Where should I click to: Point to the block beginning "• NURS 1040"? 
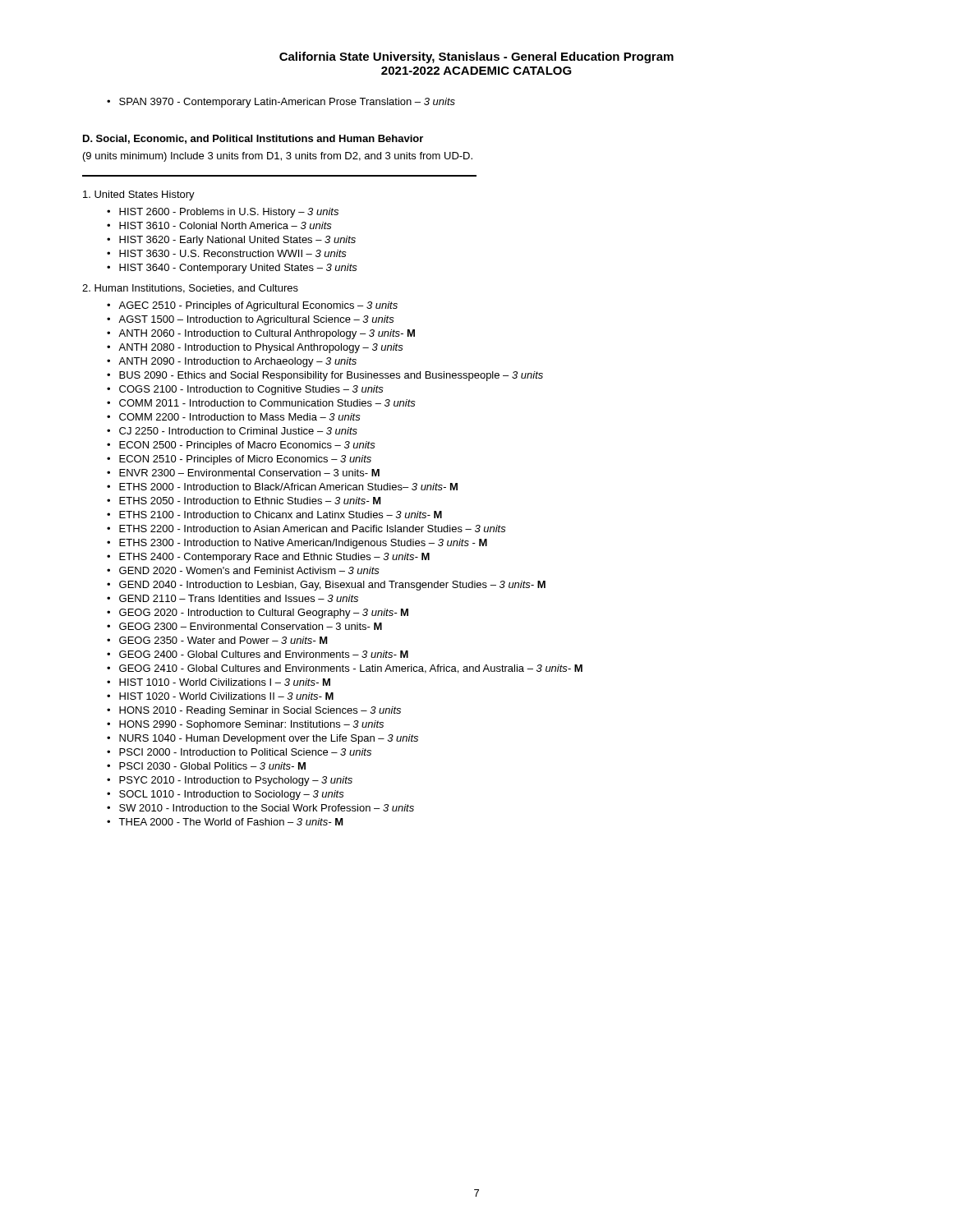(263, 738)
